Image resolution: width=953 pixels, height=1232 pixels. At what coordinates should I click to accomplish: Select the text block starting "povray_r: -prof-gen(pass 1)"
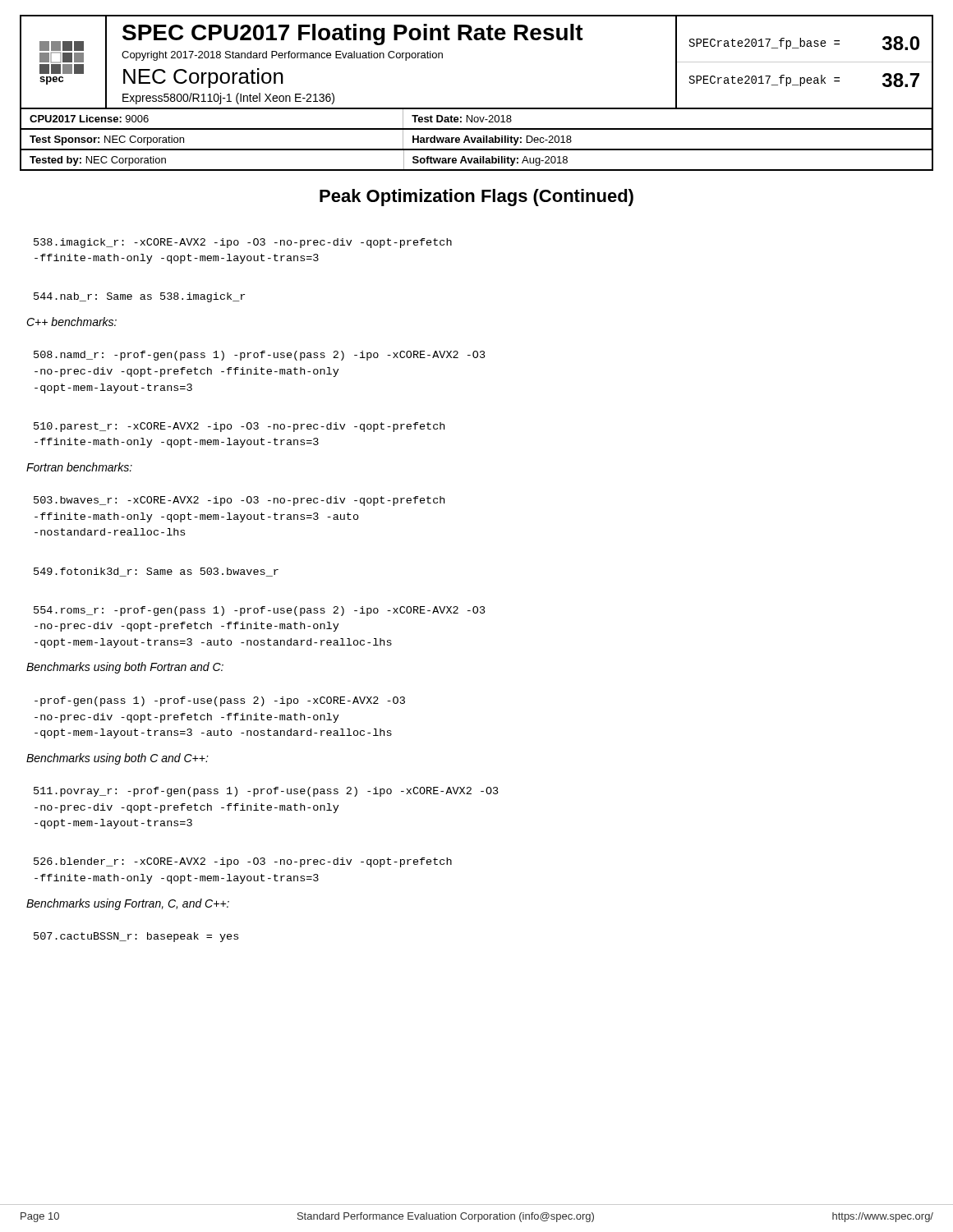pyautogui.click(x=263, y=808)
